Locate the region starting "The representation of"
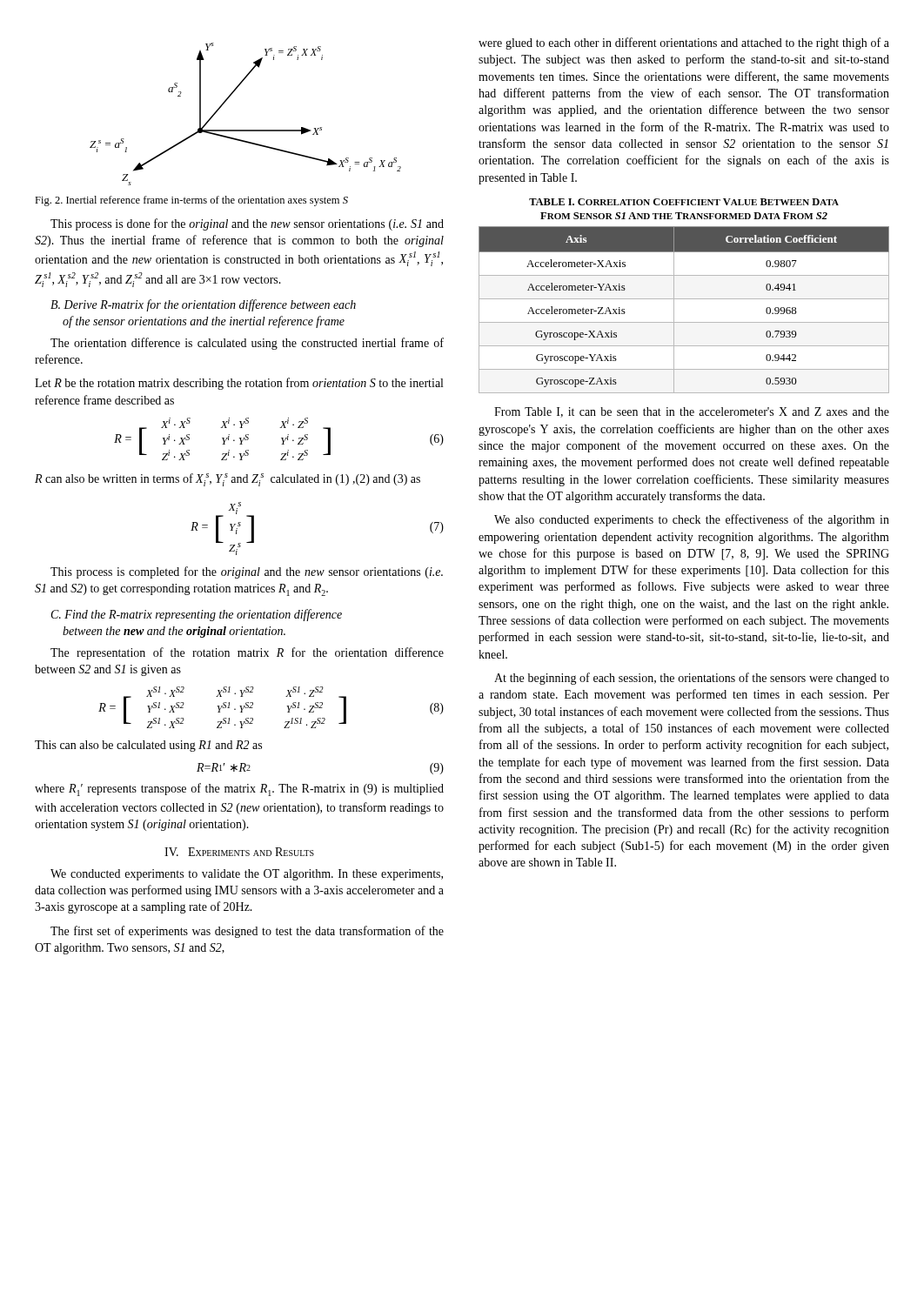 click(x=239, y=661)
